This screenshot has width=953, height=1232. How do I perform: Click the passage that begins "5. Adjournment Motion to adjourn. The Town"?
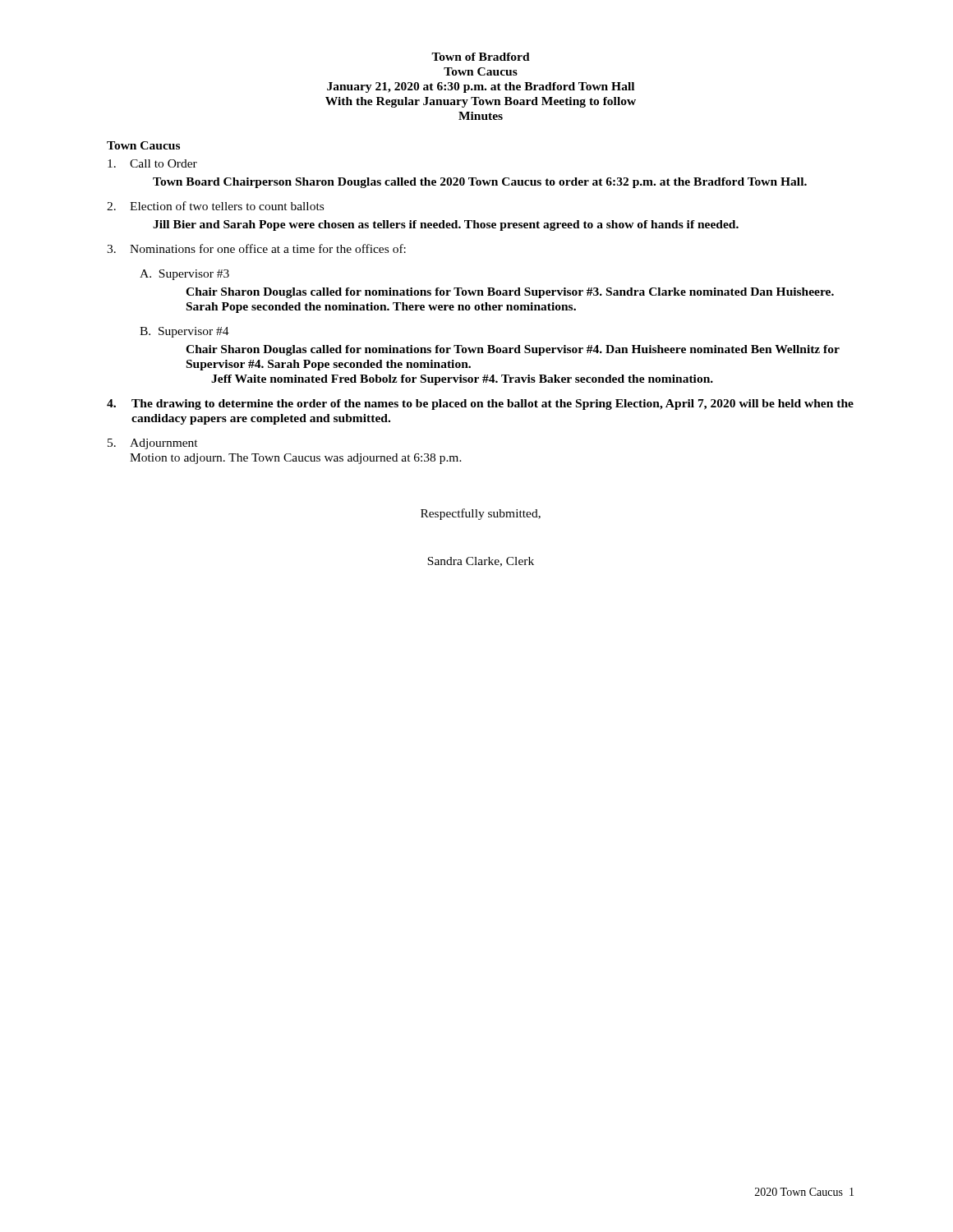tap(153, 444)
